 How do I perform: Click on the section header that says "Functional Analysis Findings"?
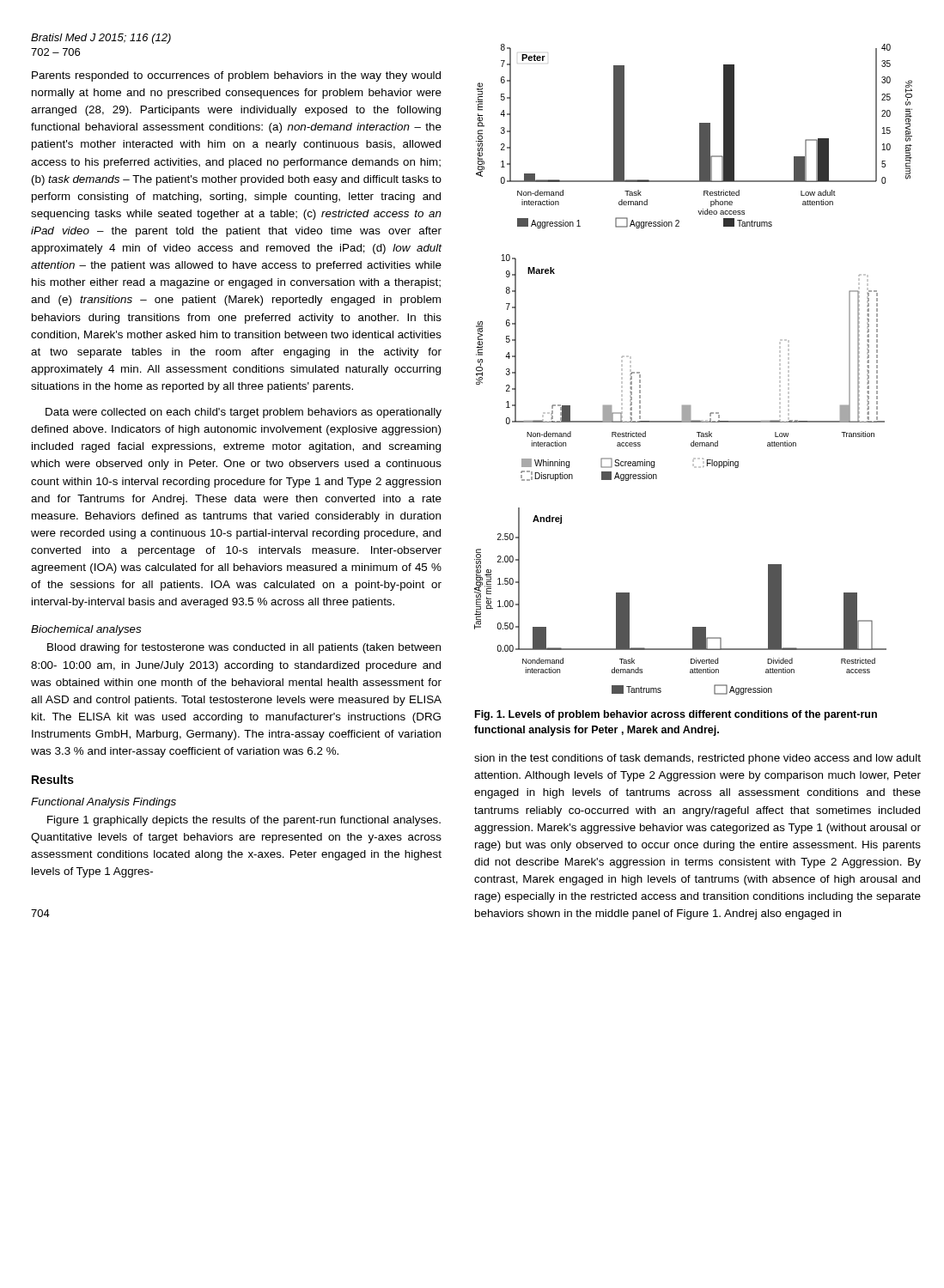pyautogui.click(x=104, y=802)
